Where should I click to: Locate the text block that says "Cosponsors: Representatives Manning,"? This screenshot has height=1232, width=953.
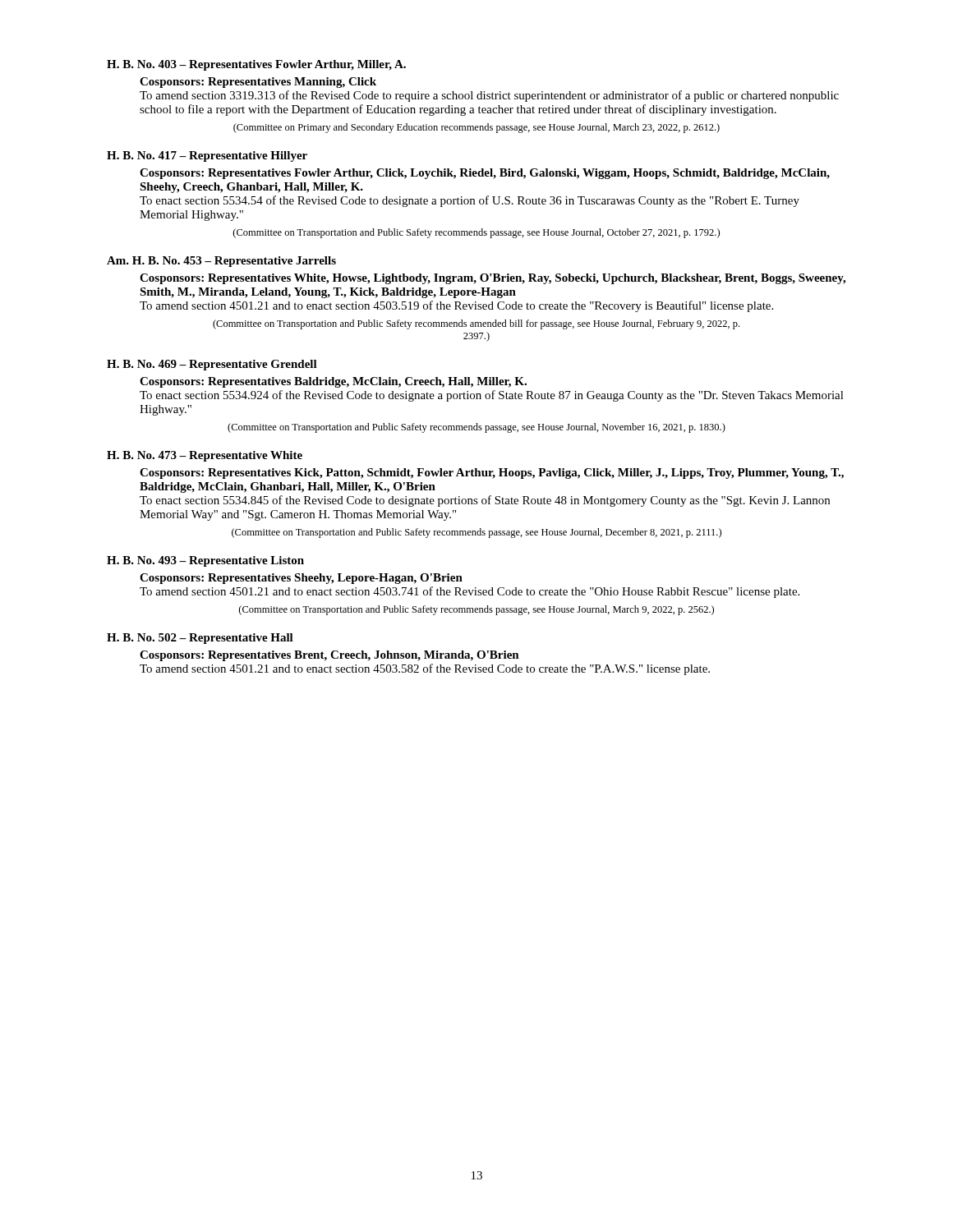(489, 95)
